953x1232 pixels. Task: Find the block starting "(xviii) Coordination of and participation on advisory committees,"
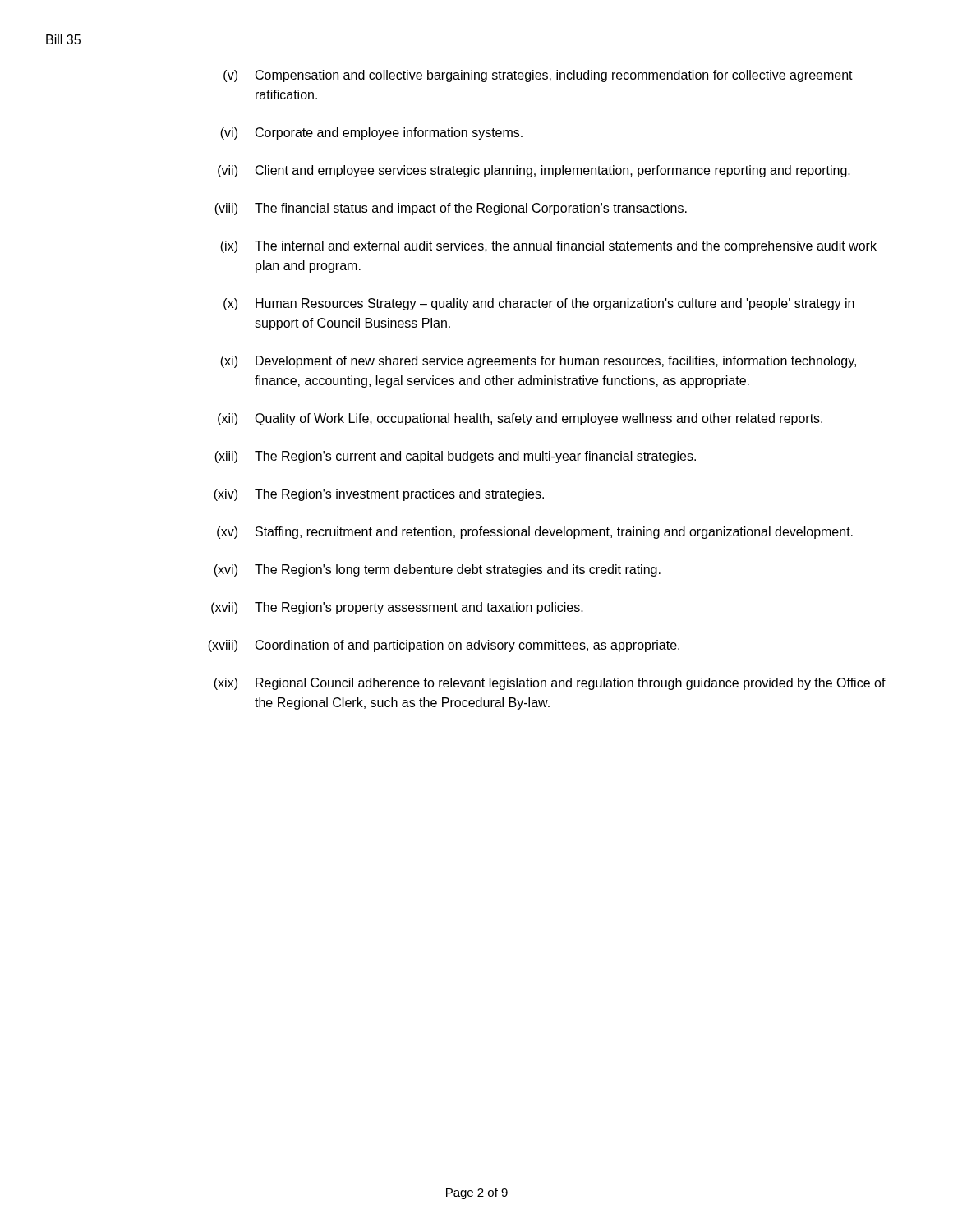coord(526,646)
